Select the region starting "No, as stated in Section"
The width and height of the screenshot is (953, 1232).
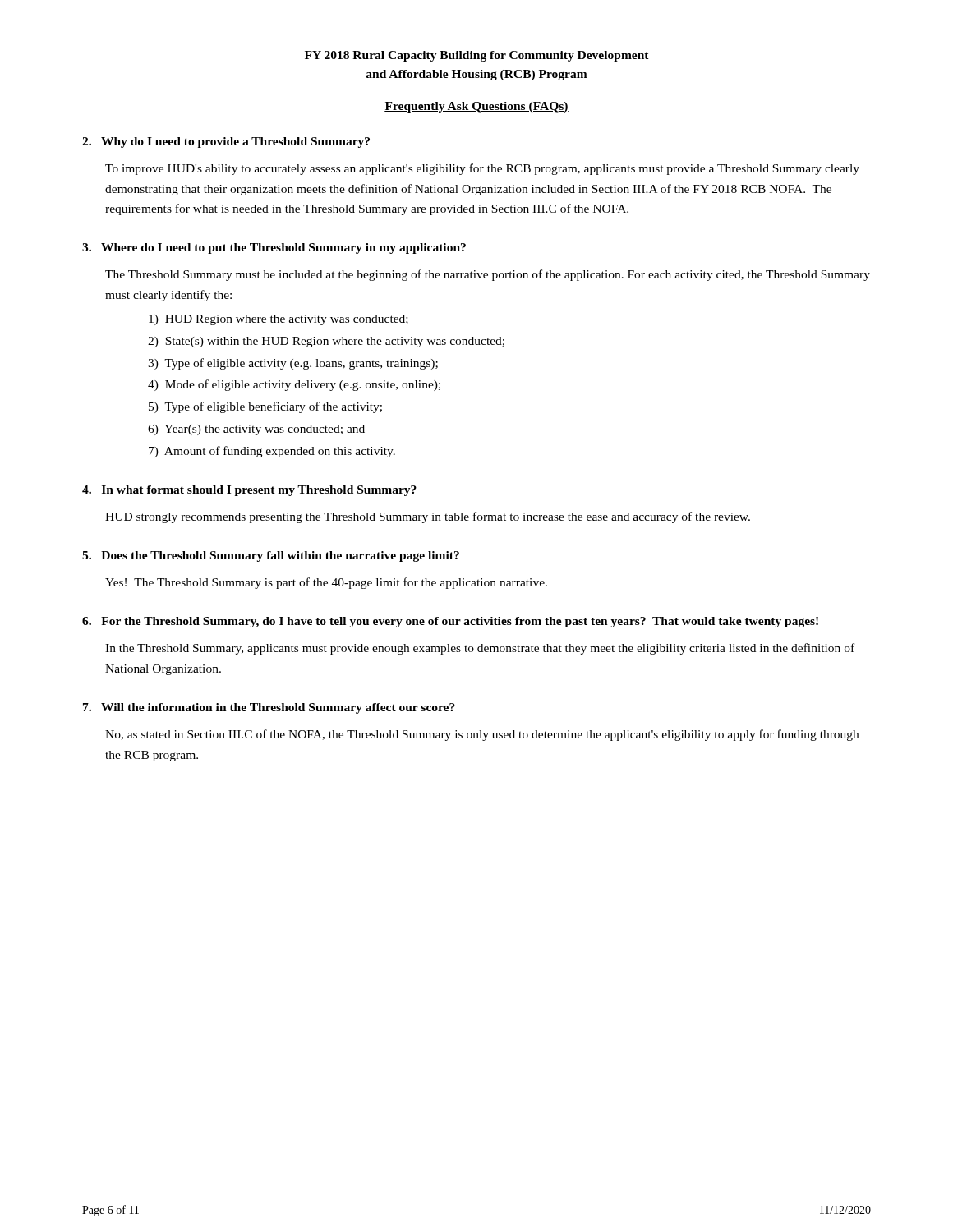point(482,744)
